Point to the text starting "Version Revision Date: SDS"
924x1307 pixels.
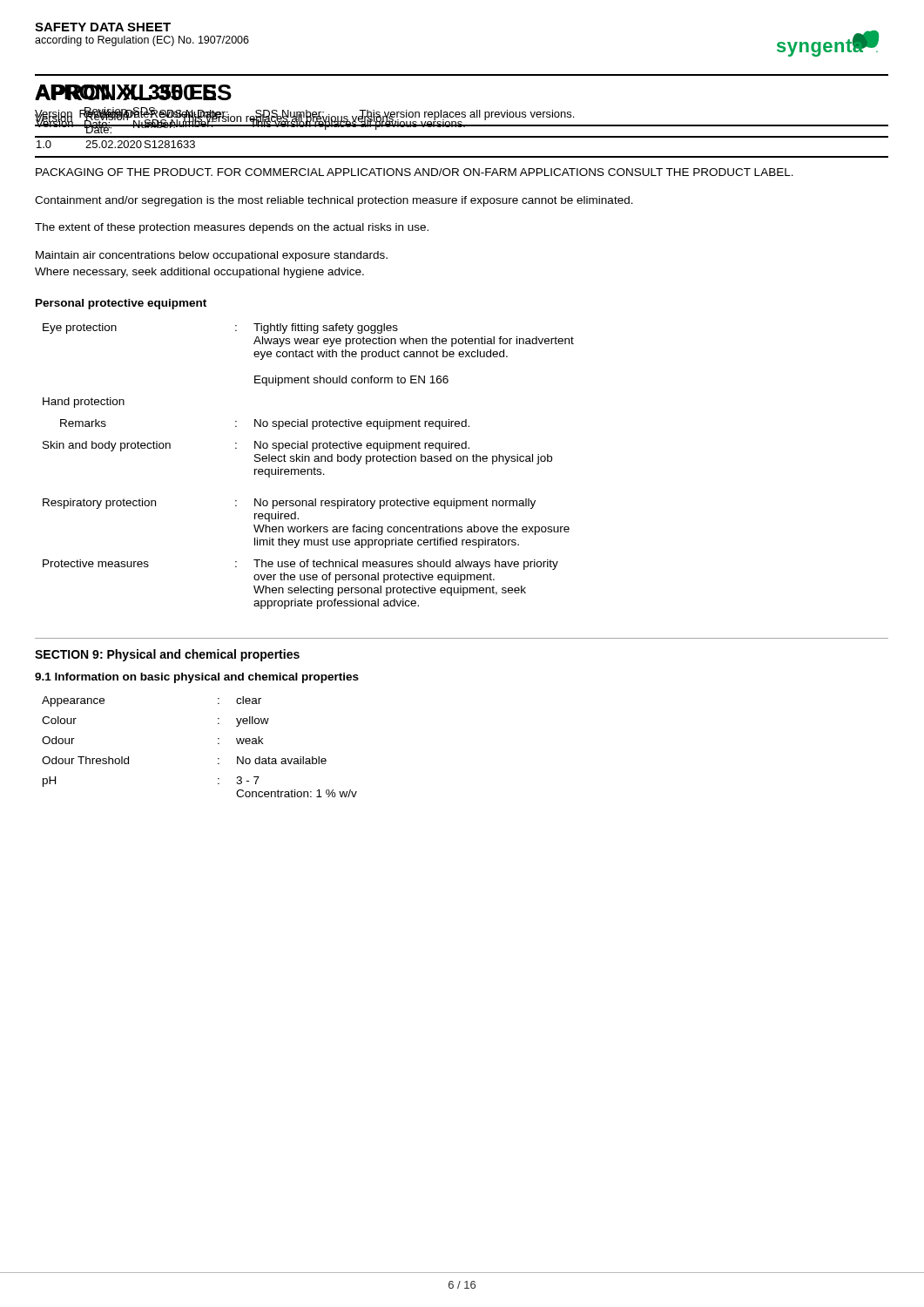(x=216, y=118)
